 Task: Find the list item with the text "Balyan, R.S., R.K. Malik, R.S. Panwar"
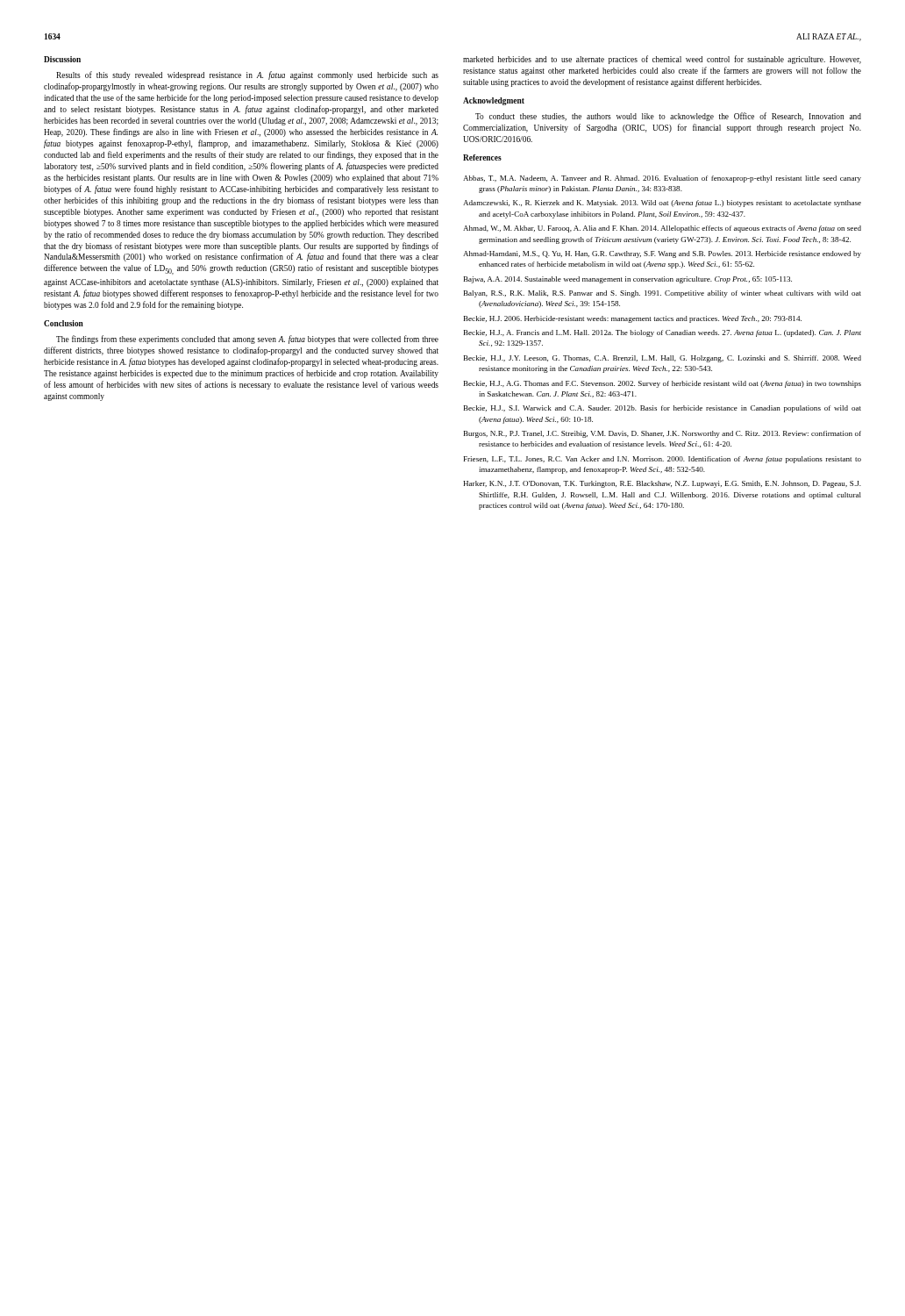click(662, 298)
